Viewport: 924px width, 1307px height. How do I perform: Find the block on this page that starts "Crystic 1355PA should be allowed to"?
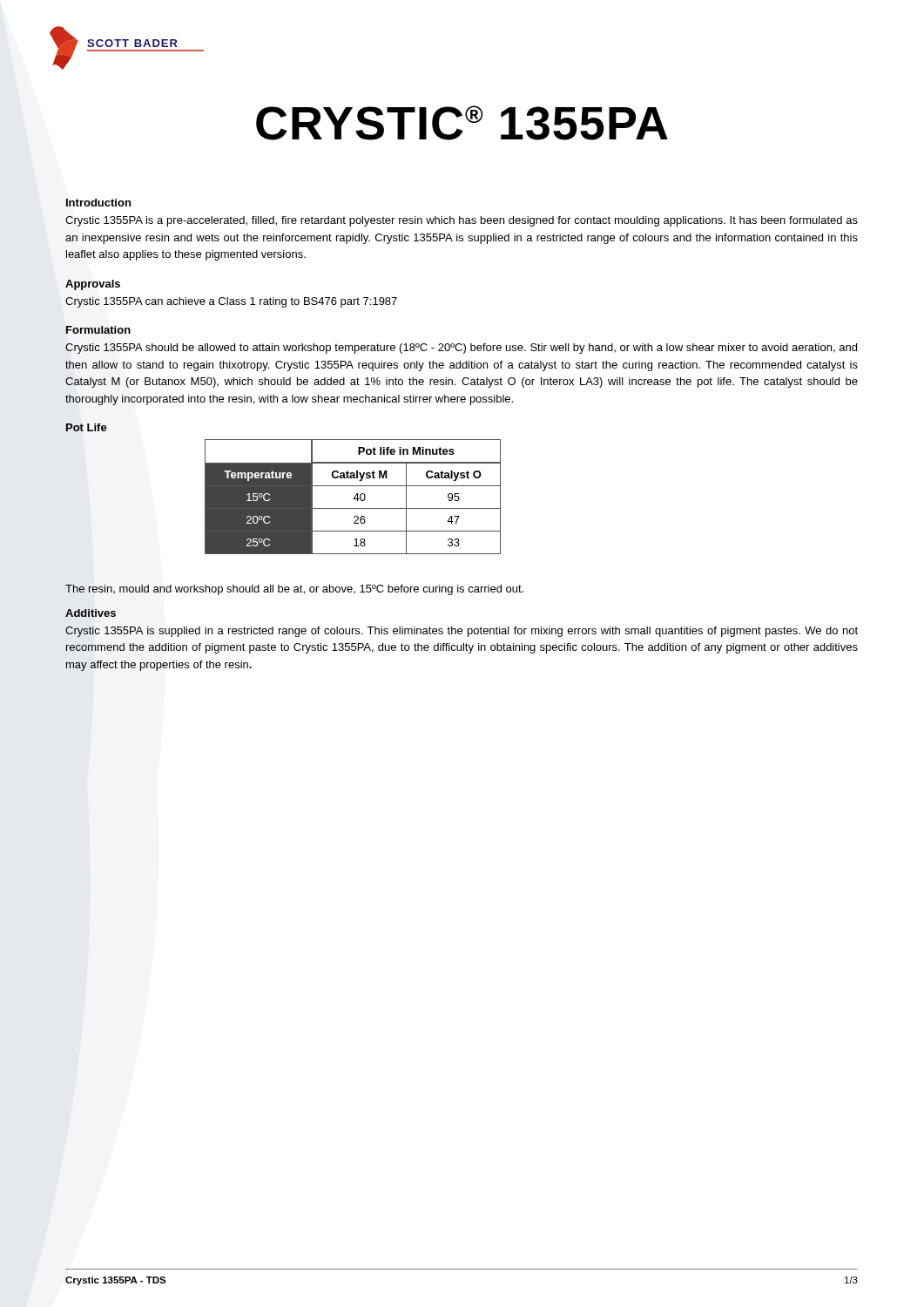[x=462, y=373]
